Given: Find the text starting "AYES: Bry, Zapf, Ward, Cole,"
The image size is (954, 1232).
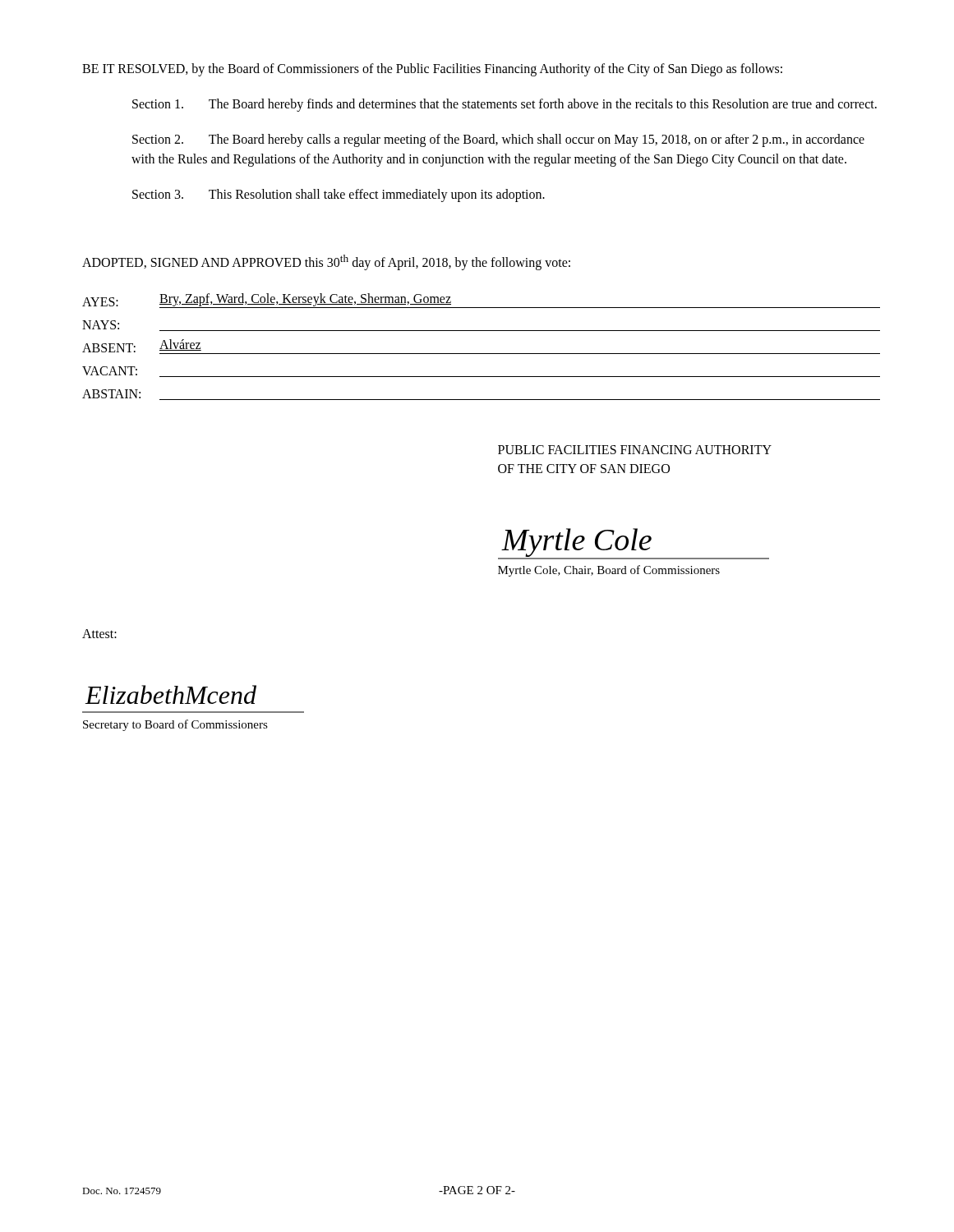Looking at the screenshot, I should [481, 301].
